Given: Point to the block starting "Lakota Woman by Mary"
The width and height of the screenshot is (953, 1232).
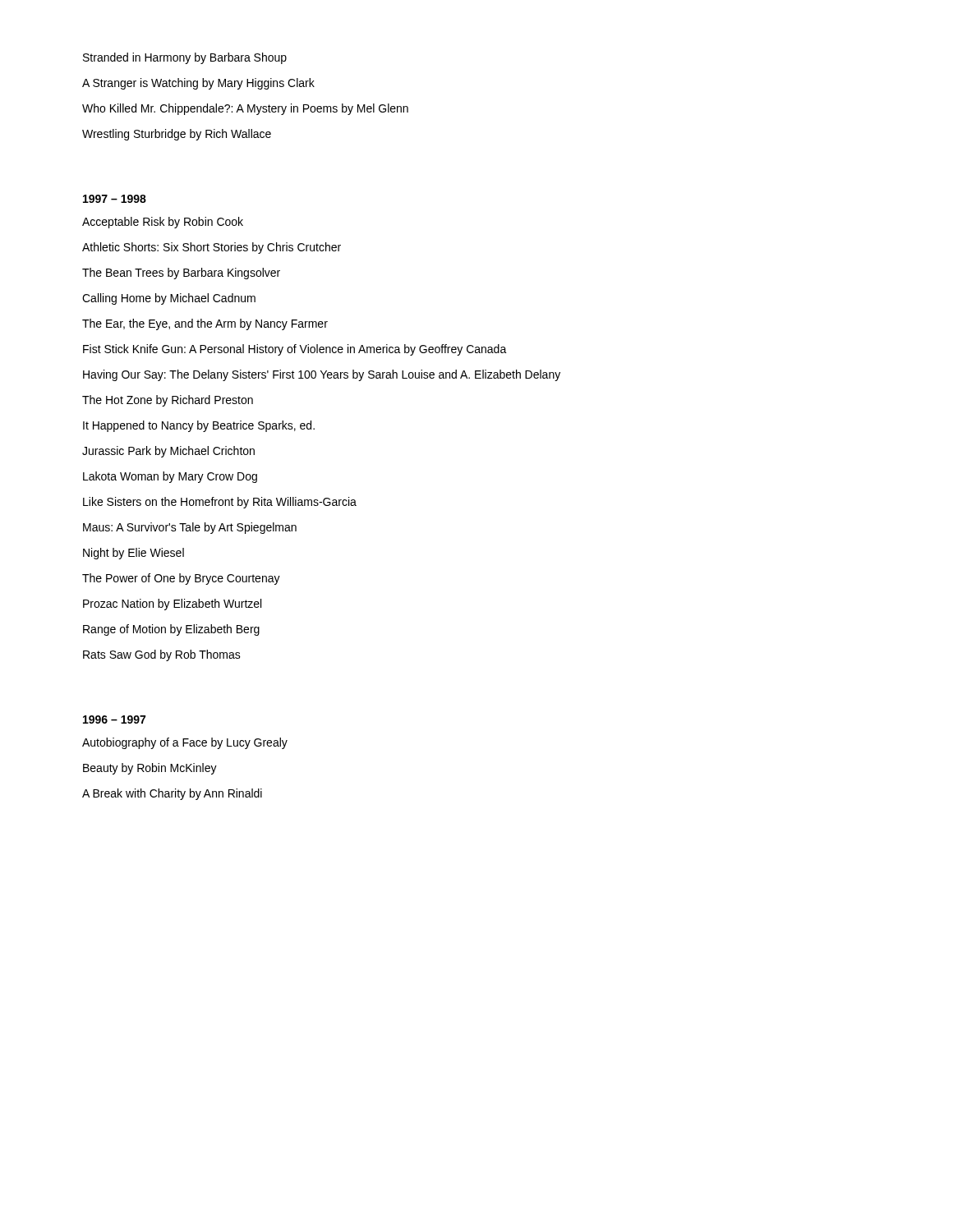Looking at the screenshot, I should (x=170, y=476).
